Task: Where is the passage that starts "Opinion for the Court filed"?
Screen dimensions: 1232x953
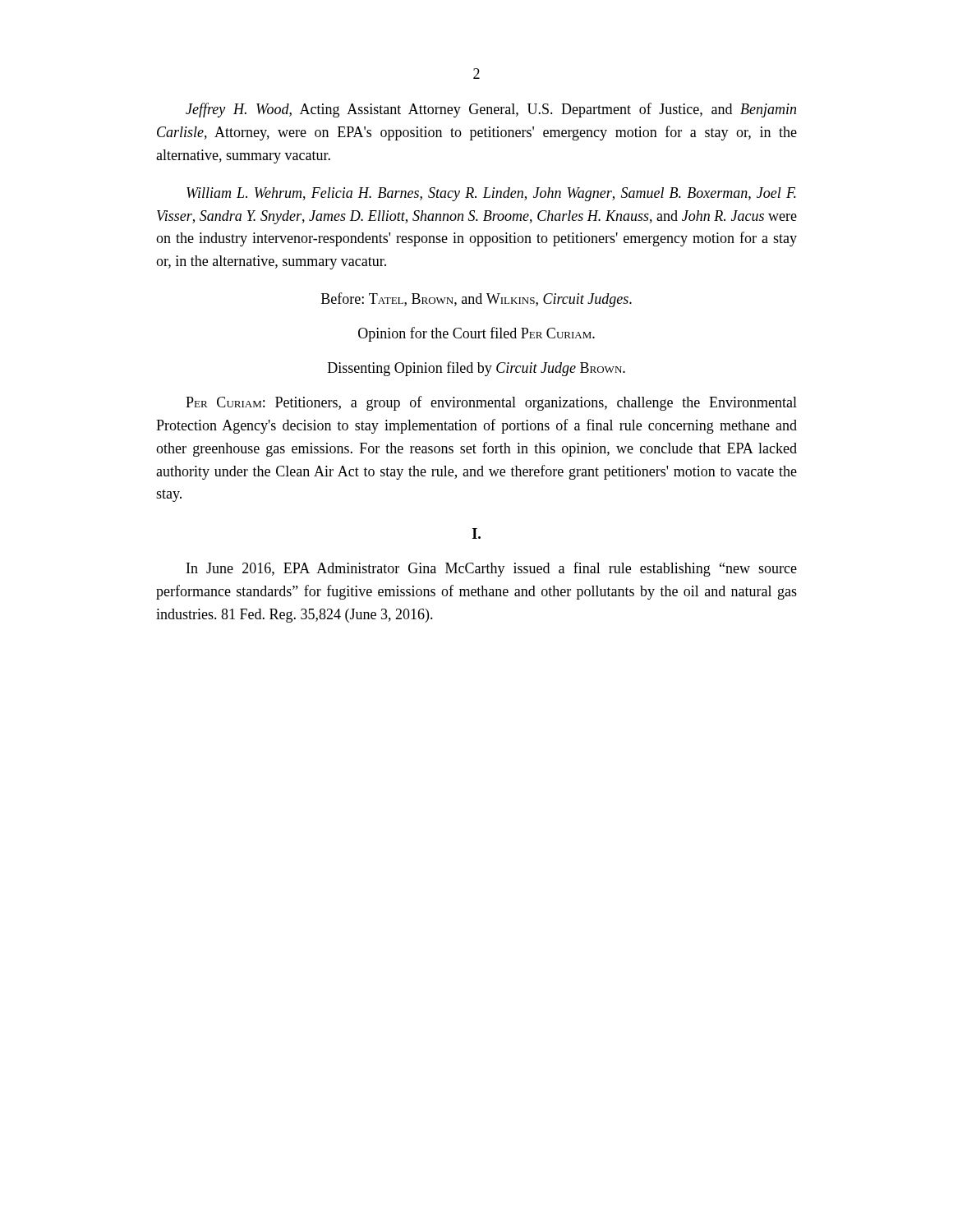Action: [x=476, y=334]
